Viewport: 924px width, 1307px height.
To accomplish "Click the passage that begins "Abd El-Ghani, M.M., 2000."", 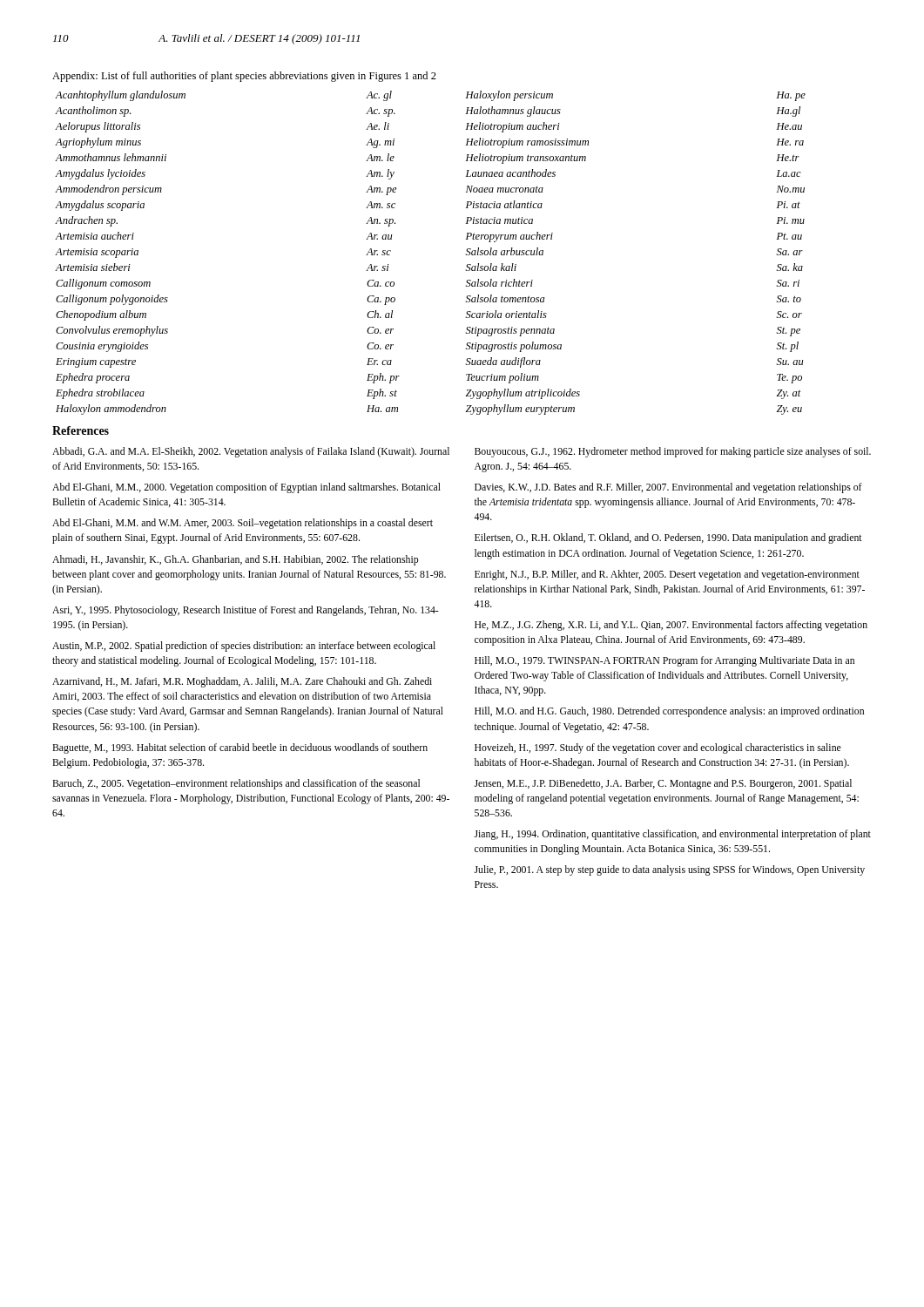I will [x=246, y=495].
